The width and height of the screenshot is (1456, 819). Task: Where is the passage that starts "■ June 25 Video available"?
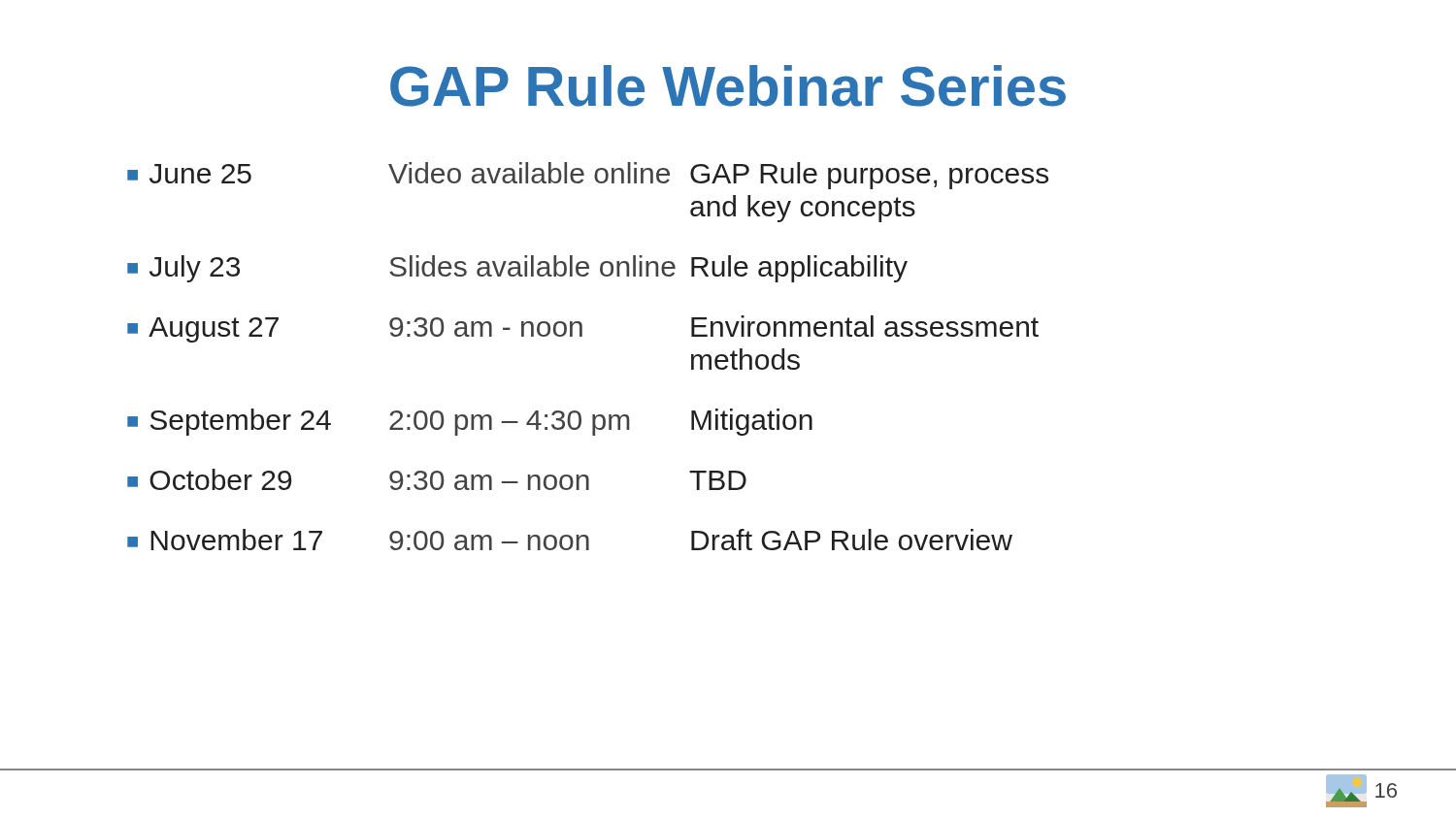(x=631, y=190)
